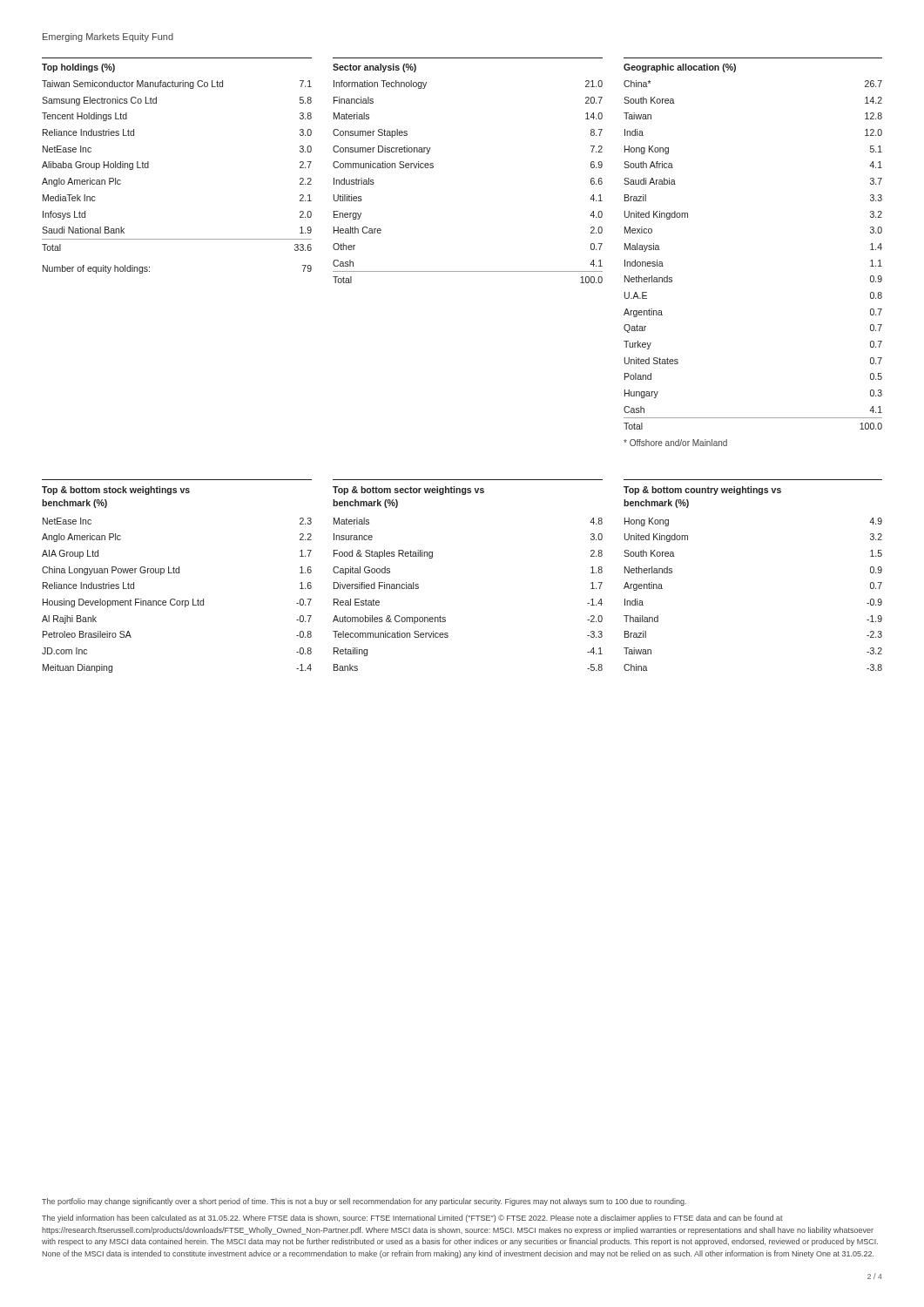
Task: Locate the region starting "The yield information has been calculated"
Action: [460, 1236]
